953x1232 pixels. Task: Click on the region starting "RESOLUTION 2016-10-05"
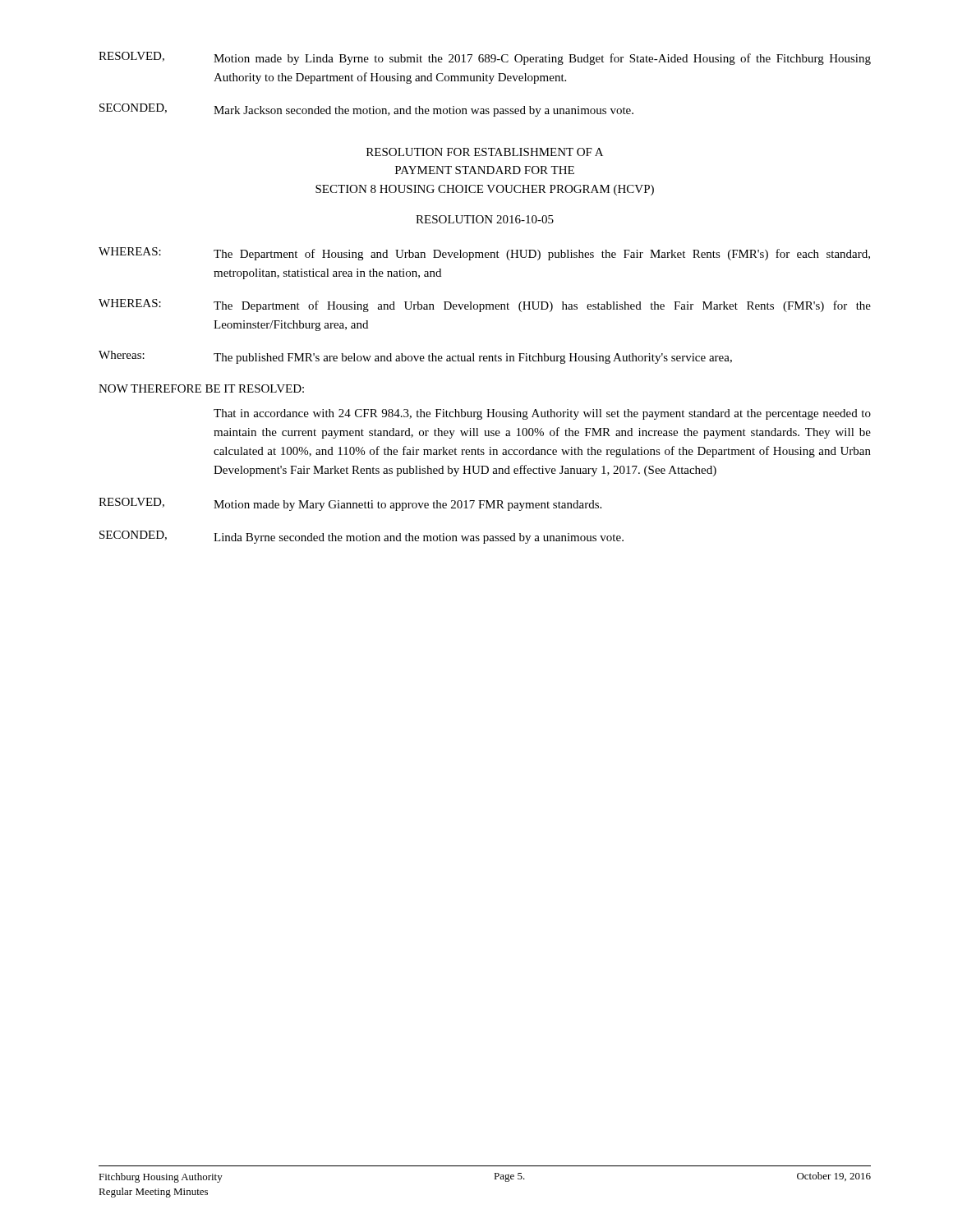tap(485, 219)
